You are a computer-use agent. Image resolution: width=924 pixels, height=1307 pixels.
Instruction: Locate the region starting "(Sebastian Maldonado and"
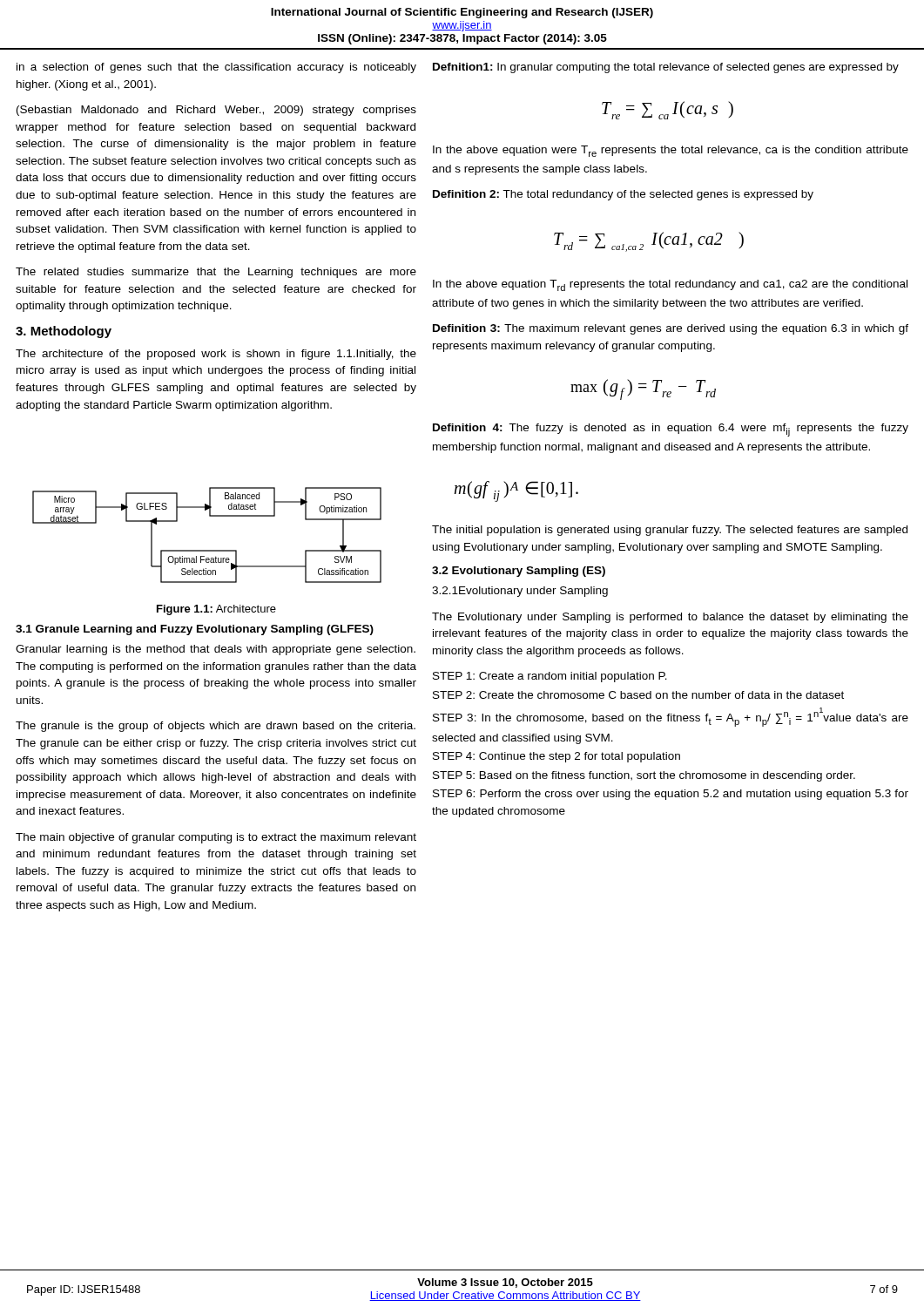click(216, 178)
